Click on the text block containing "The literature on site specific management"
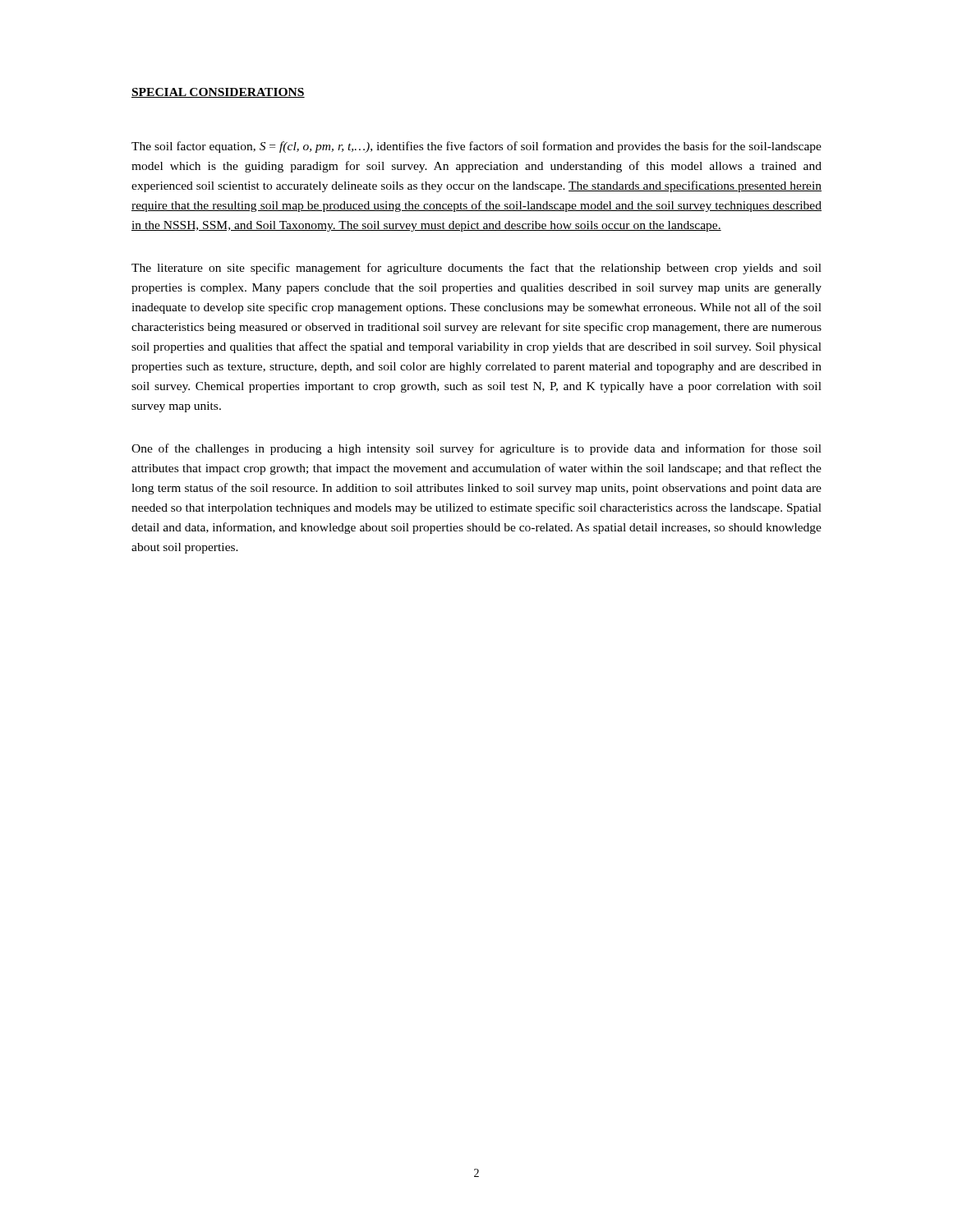The width and height of the screenshot is (953, 1232). pyautogui.click(x=476, y=336)
